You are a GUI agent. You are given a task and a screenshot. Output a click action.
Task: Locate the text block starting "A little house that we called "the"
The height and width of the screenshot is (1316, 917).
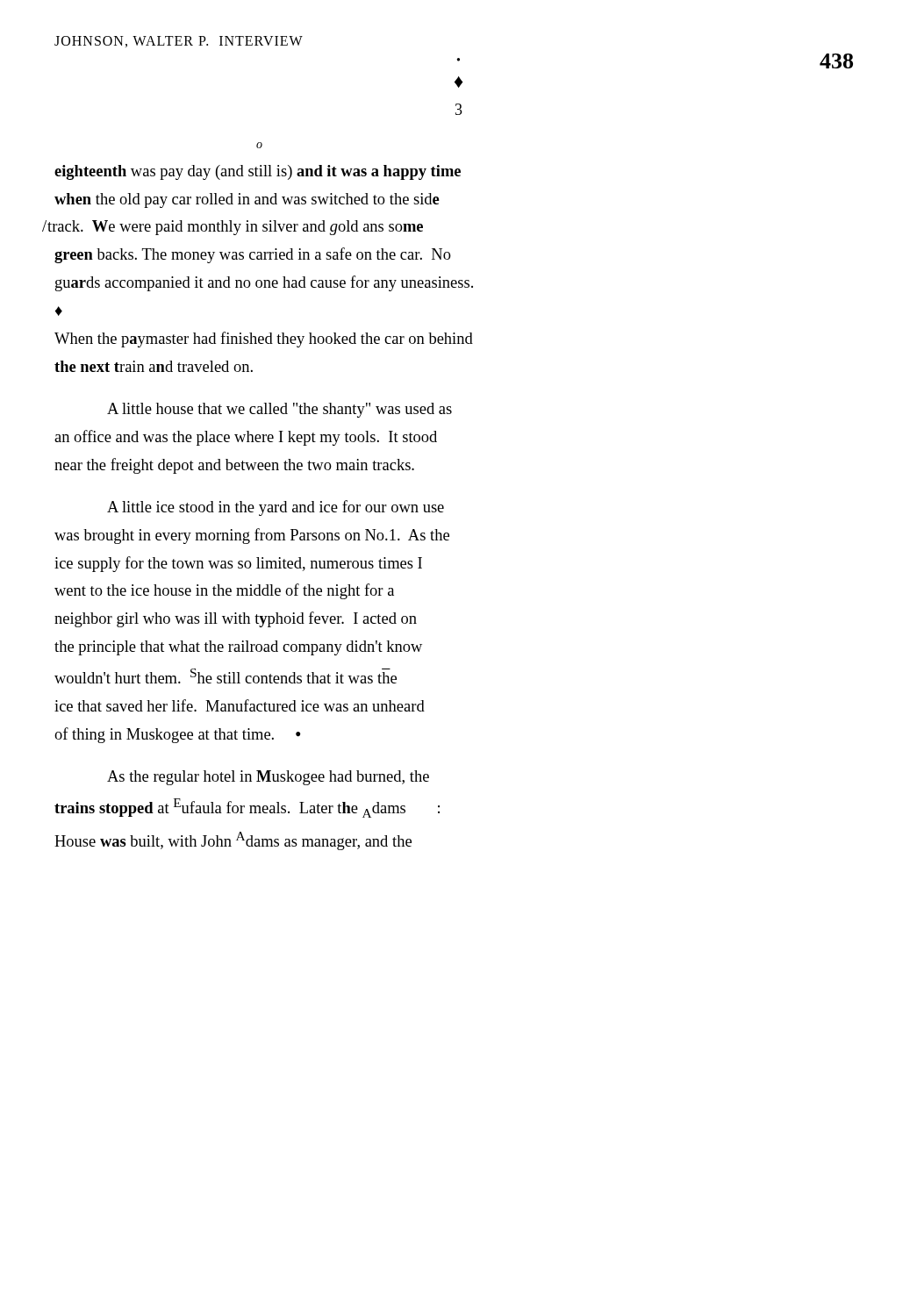(x=279, y=410)
